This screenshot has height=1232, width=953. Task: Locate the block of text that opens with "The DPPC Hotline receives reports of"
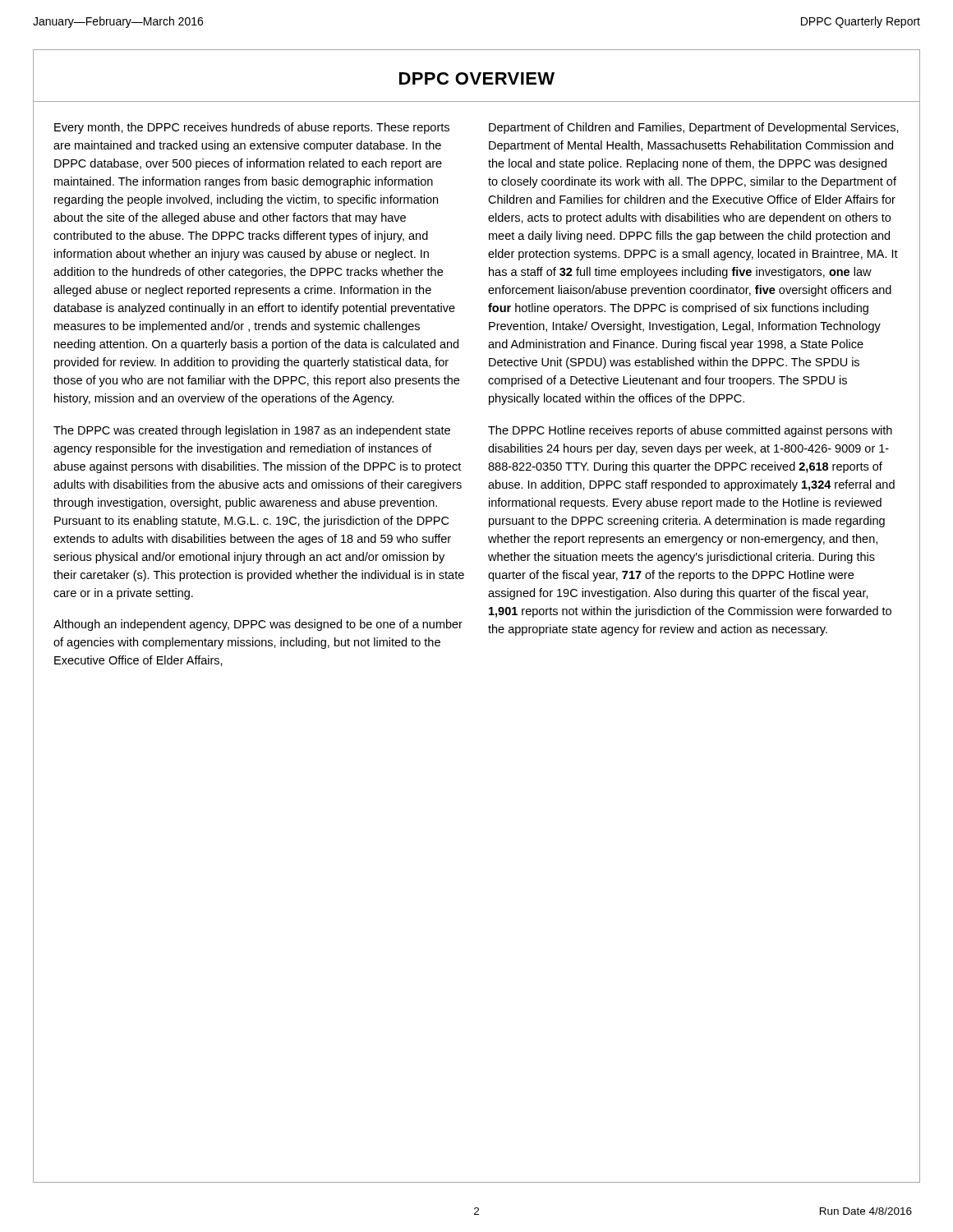(694, 530)
